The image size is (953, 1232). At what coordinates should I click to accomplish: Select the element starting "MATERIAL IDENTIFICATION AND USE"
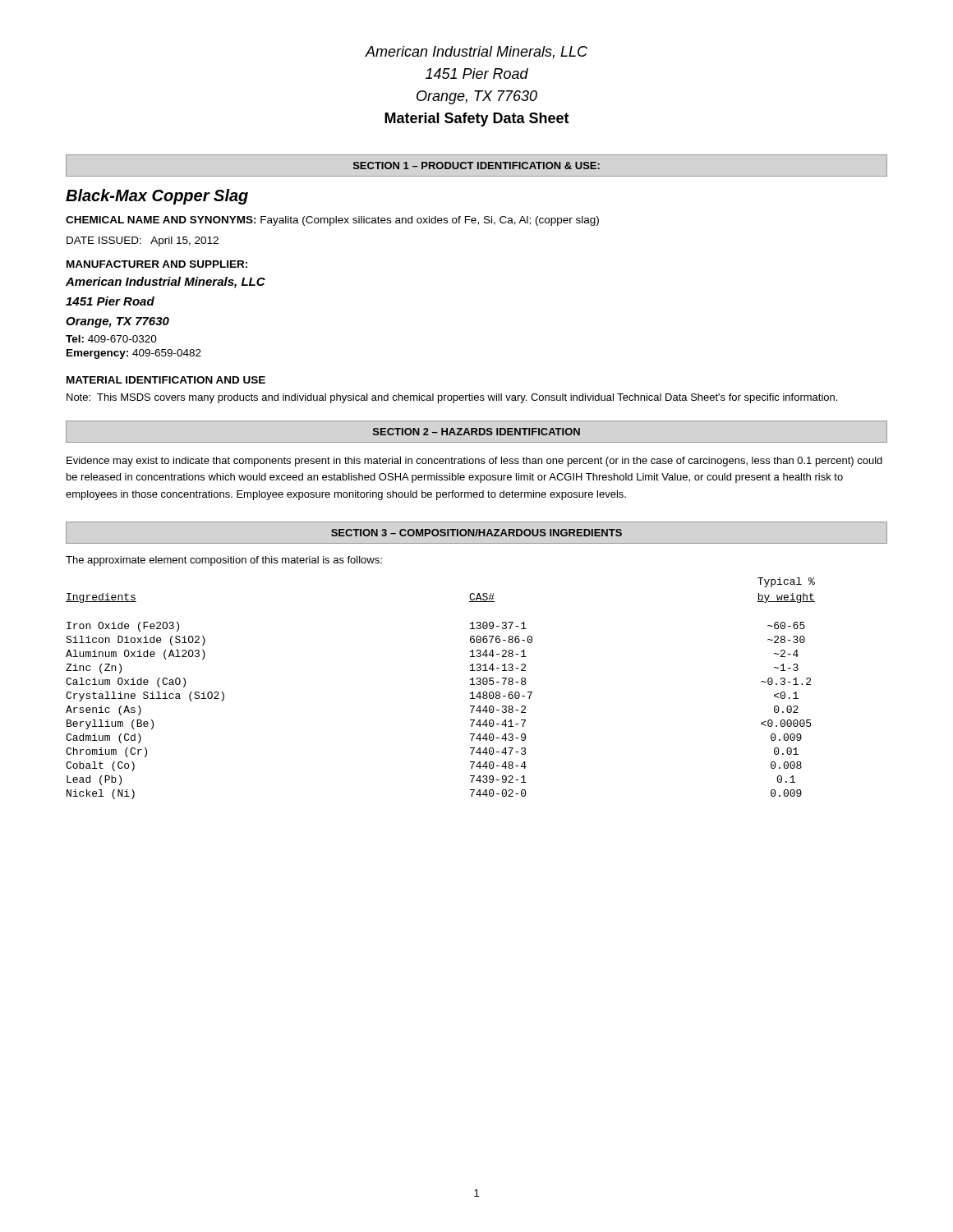166,380
